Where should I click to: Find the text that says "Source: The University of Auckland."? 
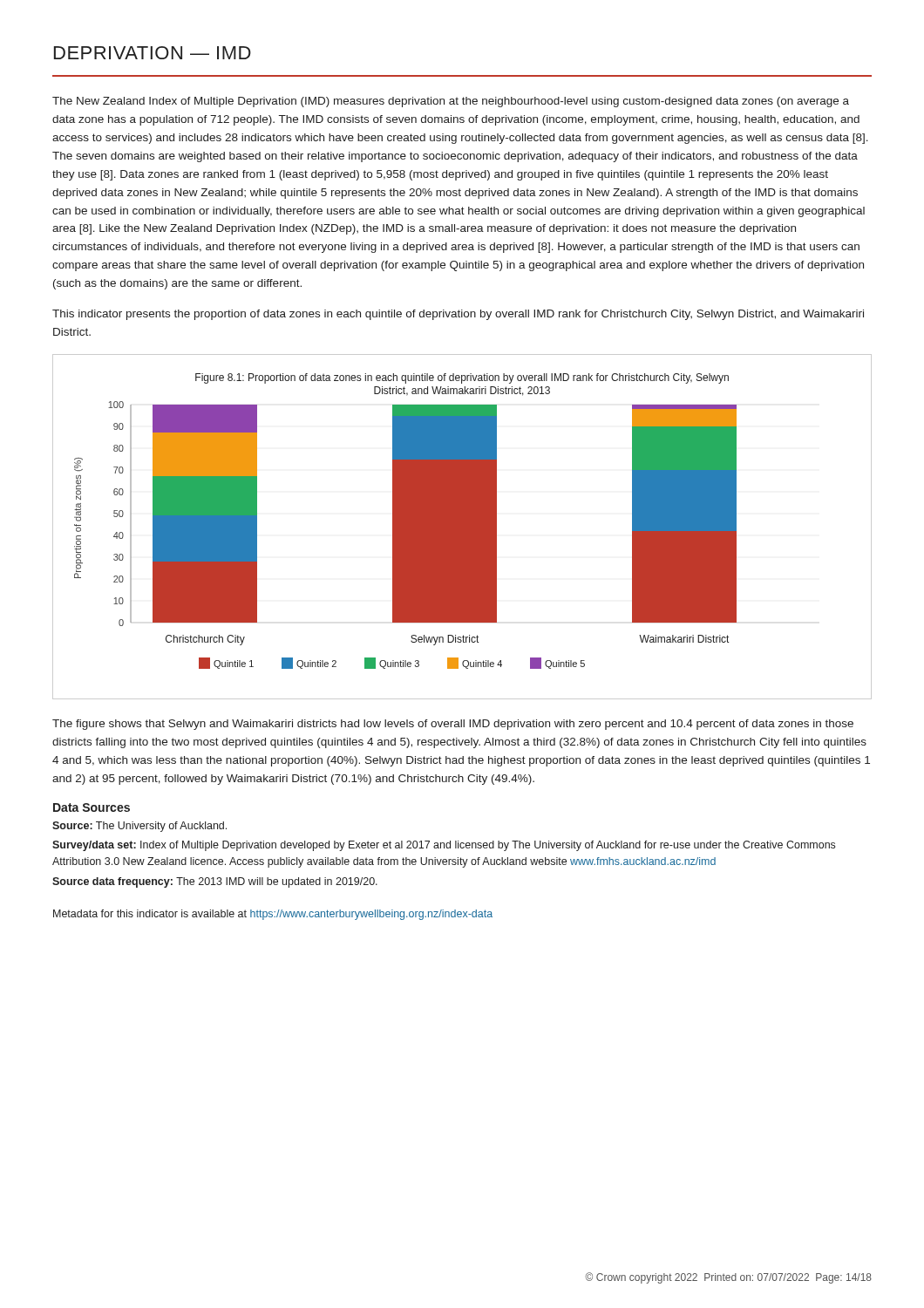click(x=140, y=825)
